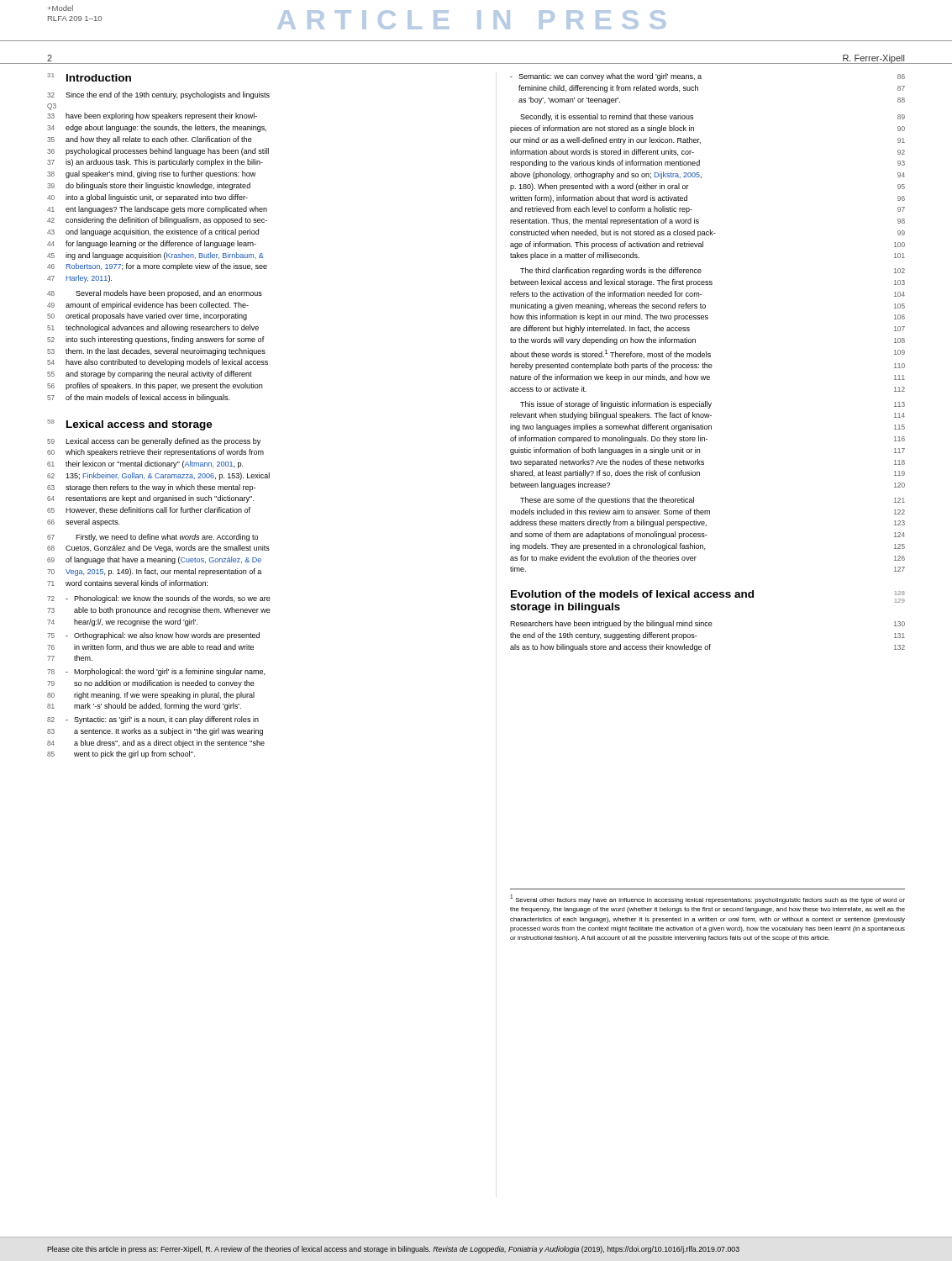Image resolution: width=952 pixels, height=1261 pixels.
Task: Locate the region starting "The third clarification"
Action: pyautogui.click(x=608, y=271)
